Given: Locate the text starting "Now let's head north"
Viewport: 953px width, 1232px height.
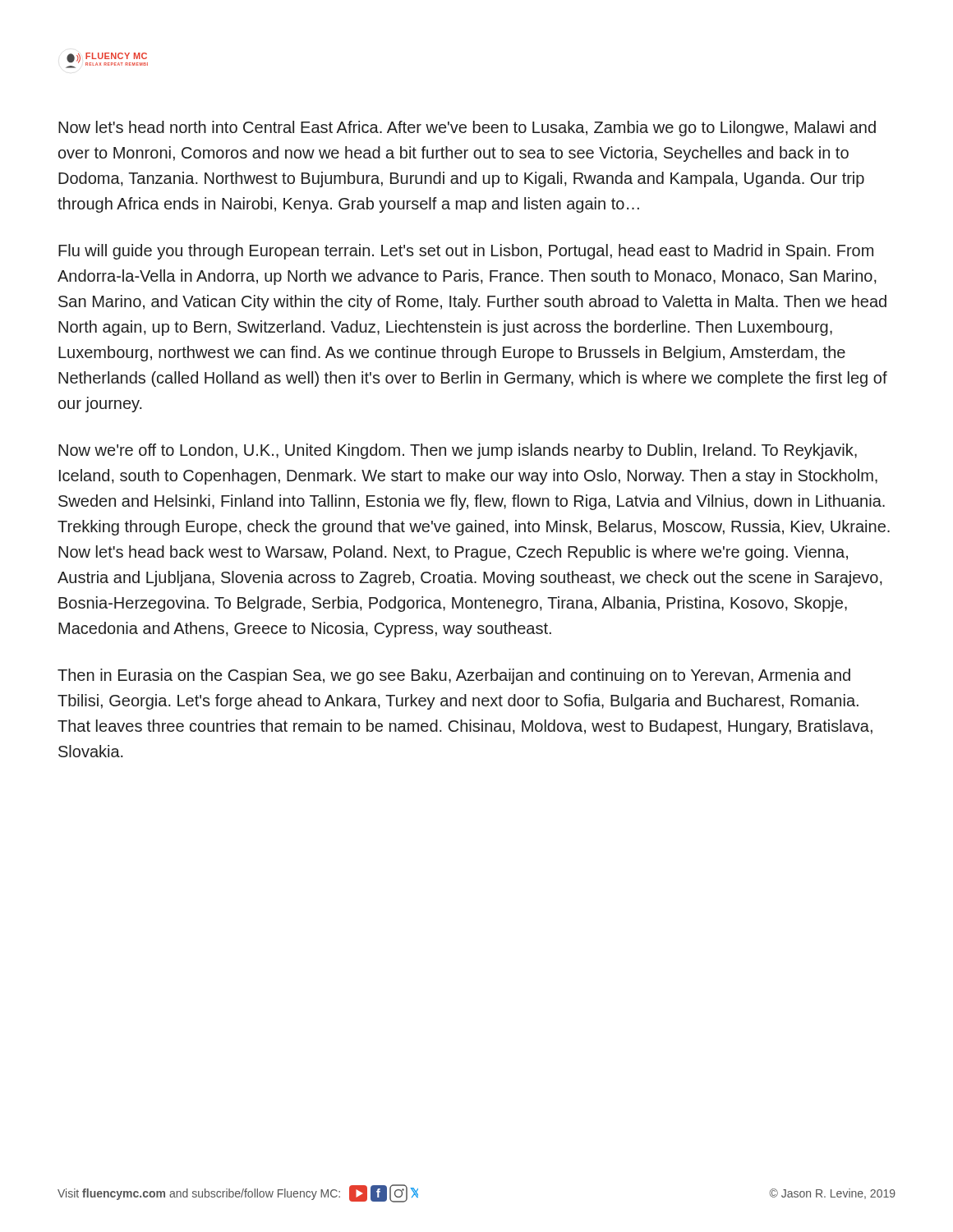Looking at the screenshot, I should click(x=476, y=166).
